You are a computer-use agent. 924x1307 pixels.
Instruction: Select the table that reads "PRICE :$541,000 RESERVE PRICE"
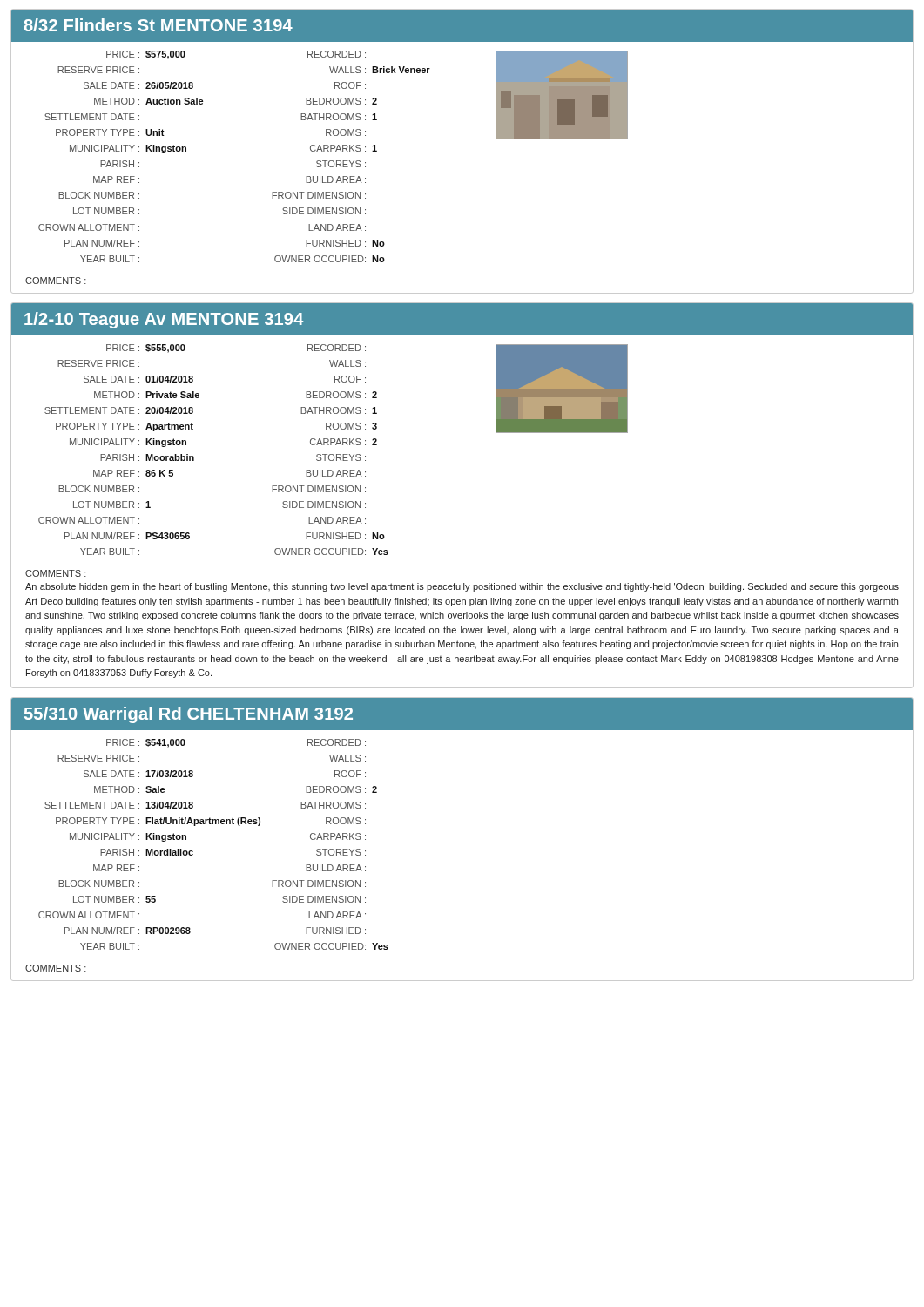tap(131, 845)
